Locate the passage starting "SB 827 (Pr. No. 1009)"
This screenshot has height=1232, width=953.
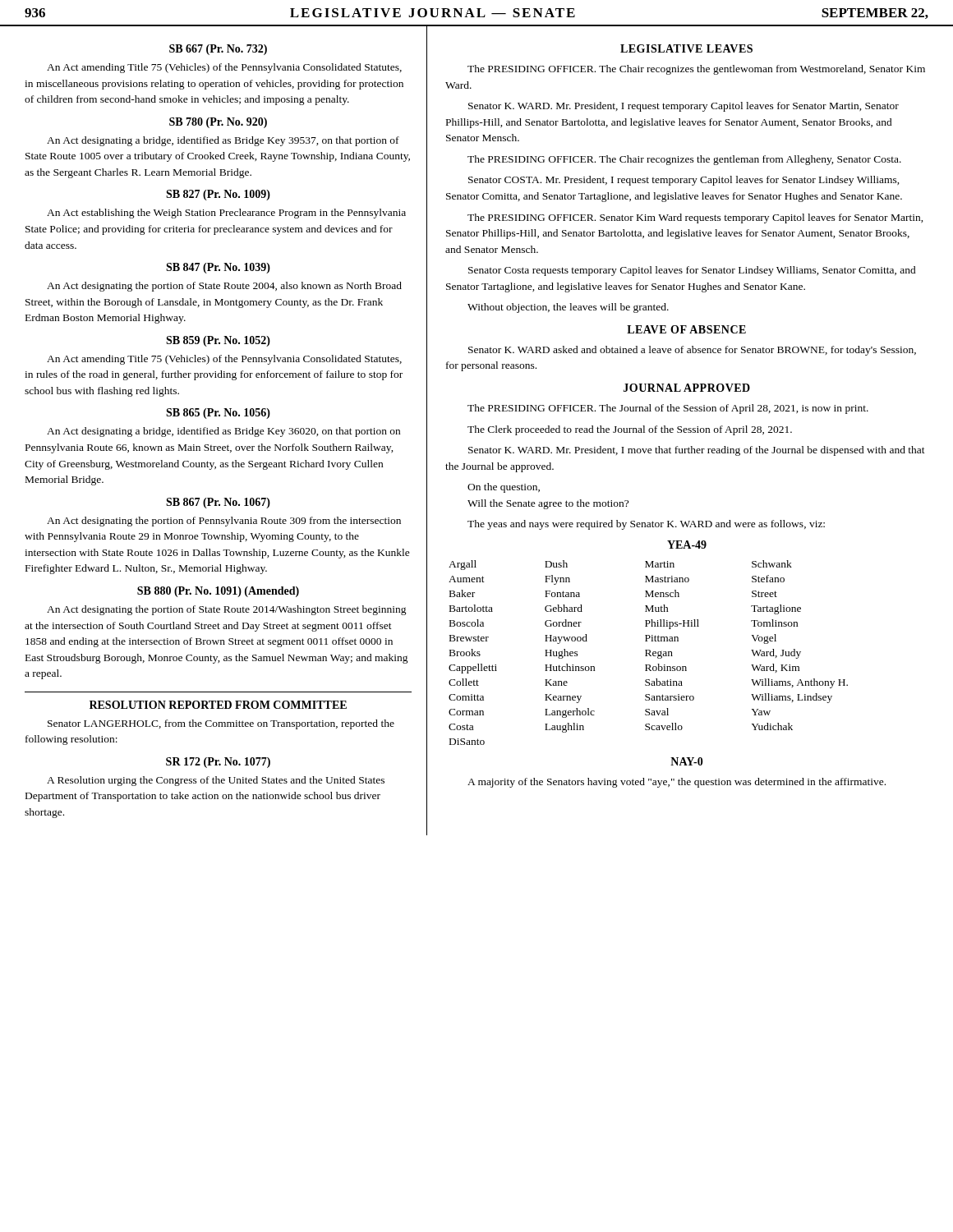[218, 195]
